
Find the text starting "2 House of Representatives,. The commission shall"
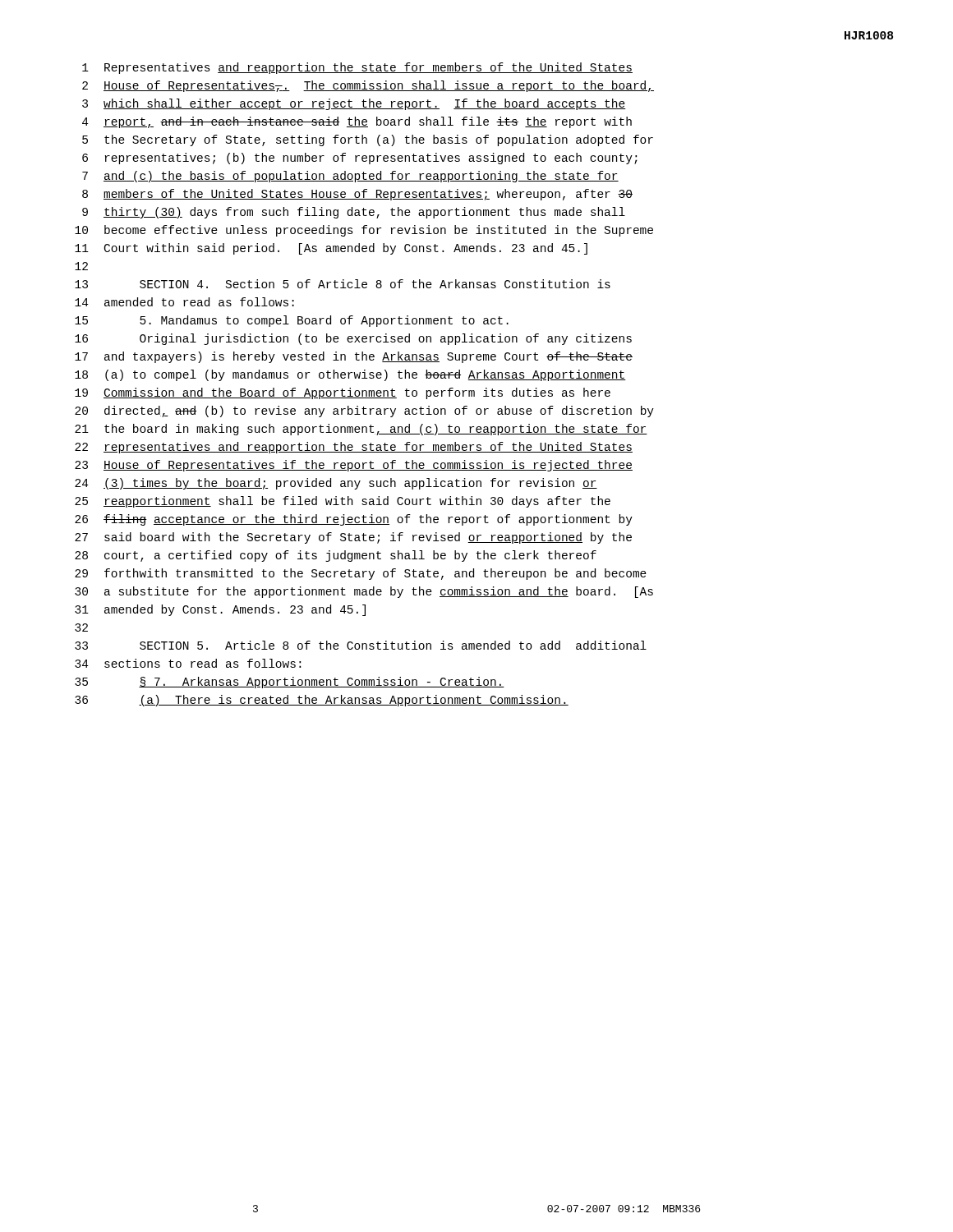coord(476,86)
